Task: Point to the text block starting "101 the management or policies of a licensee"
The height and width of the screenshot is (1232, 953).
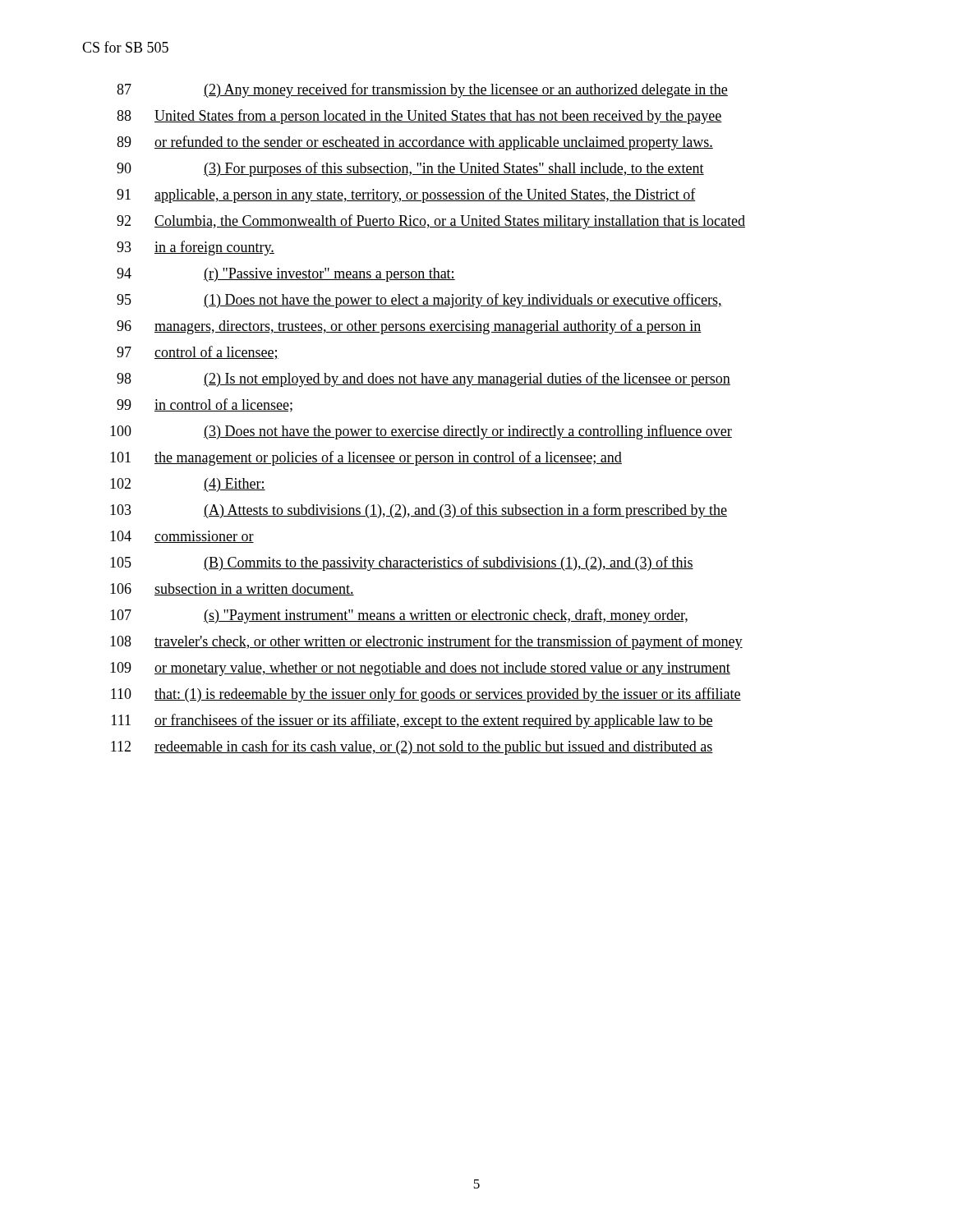Action: [476, 458]
